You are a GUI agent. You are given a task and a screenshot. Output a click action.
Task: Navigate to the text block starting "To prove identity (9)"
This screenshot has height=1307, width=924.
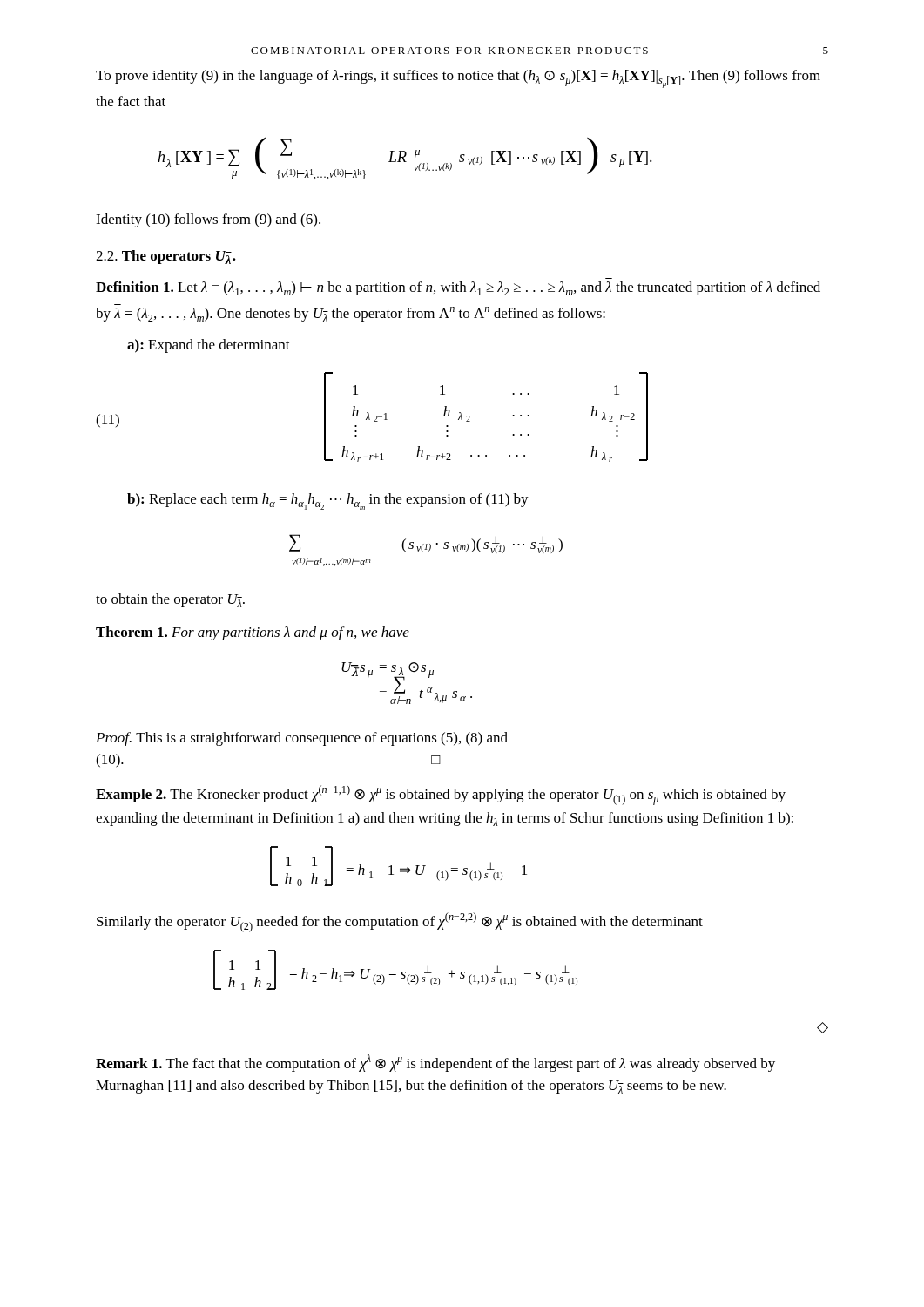(458, 88)
